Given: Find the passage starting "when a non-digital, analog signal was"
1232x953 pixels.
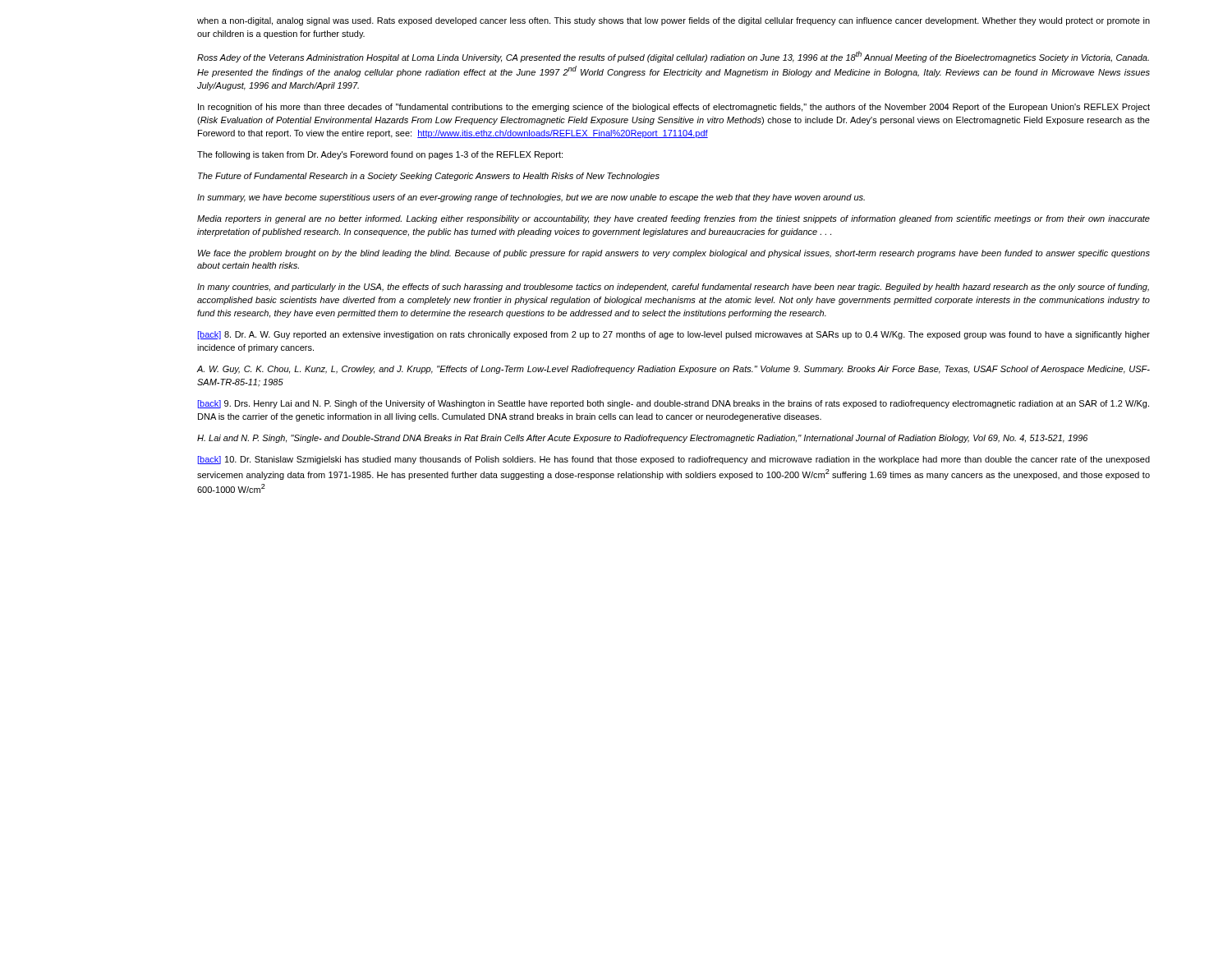Looking at the screenshot, I should point(673,27).
